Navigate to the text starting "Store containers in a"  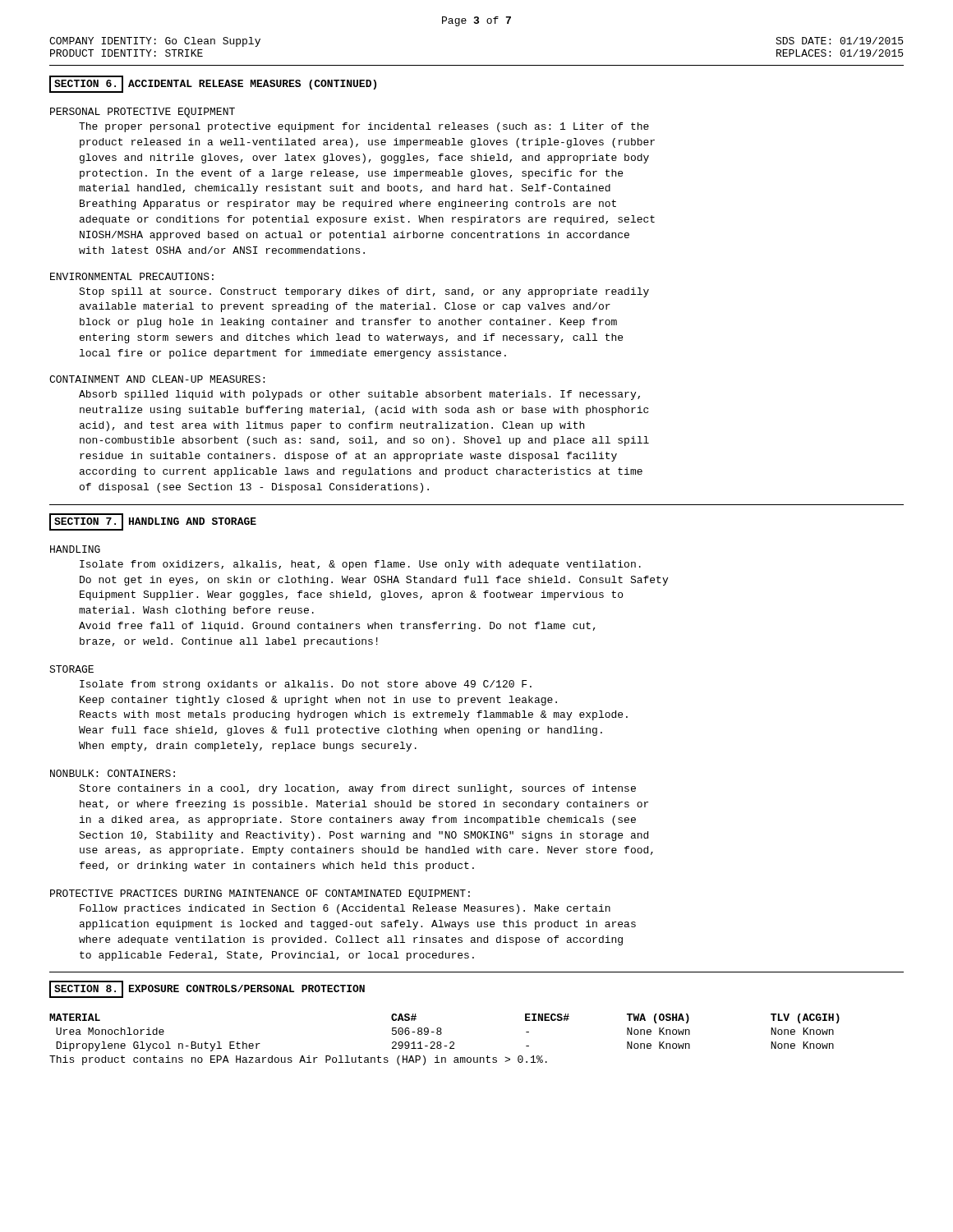pyautogui.click(x=367, y=828)
